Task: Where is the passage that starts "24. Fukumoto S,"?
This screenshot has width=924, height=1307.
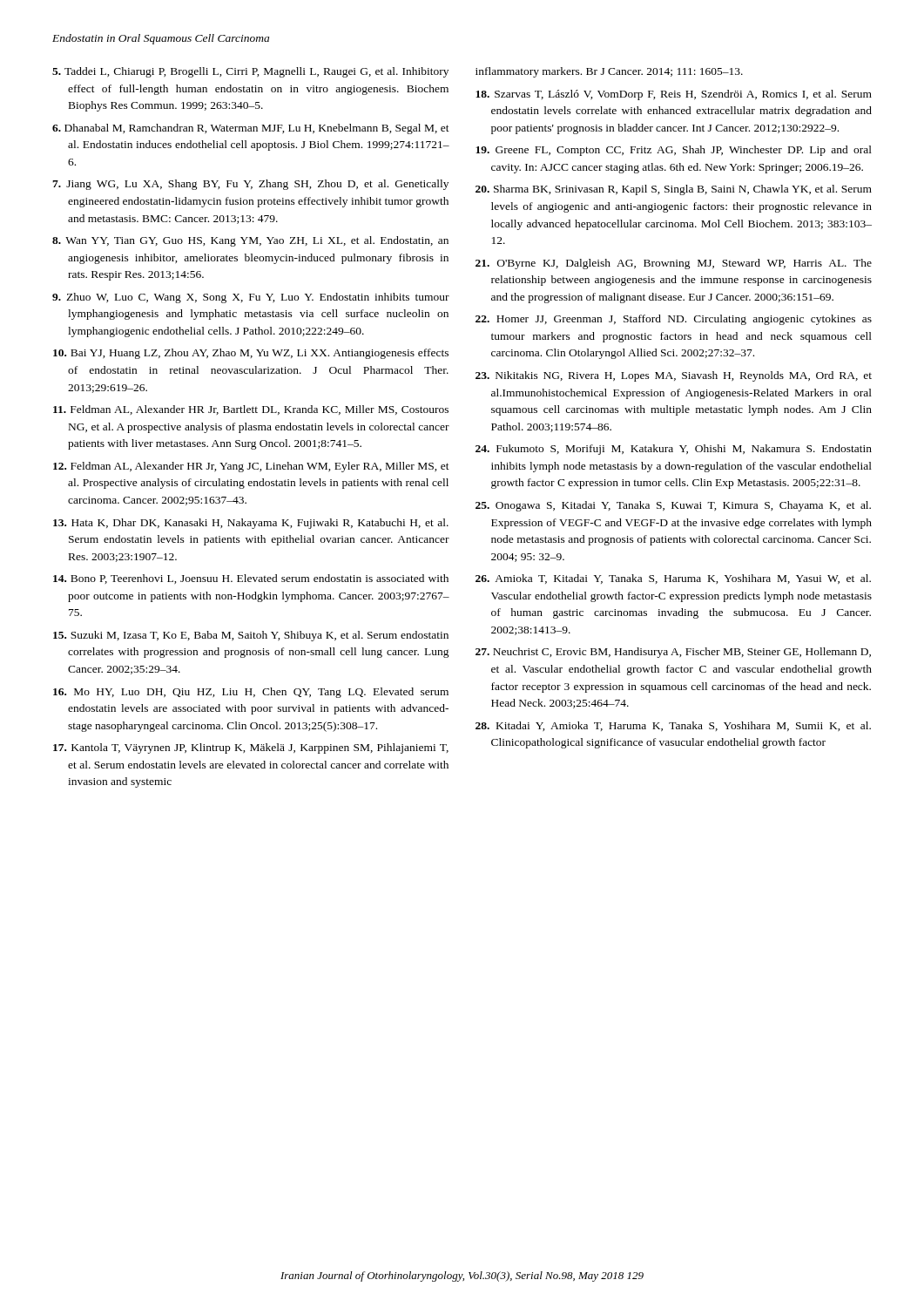Action: 673,466
